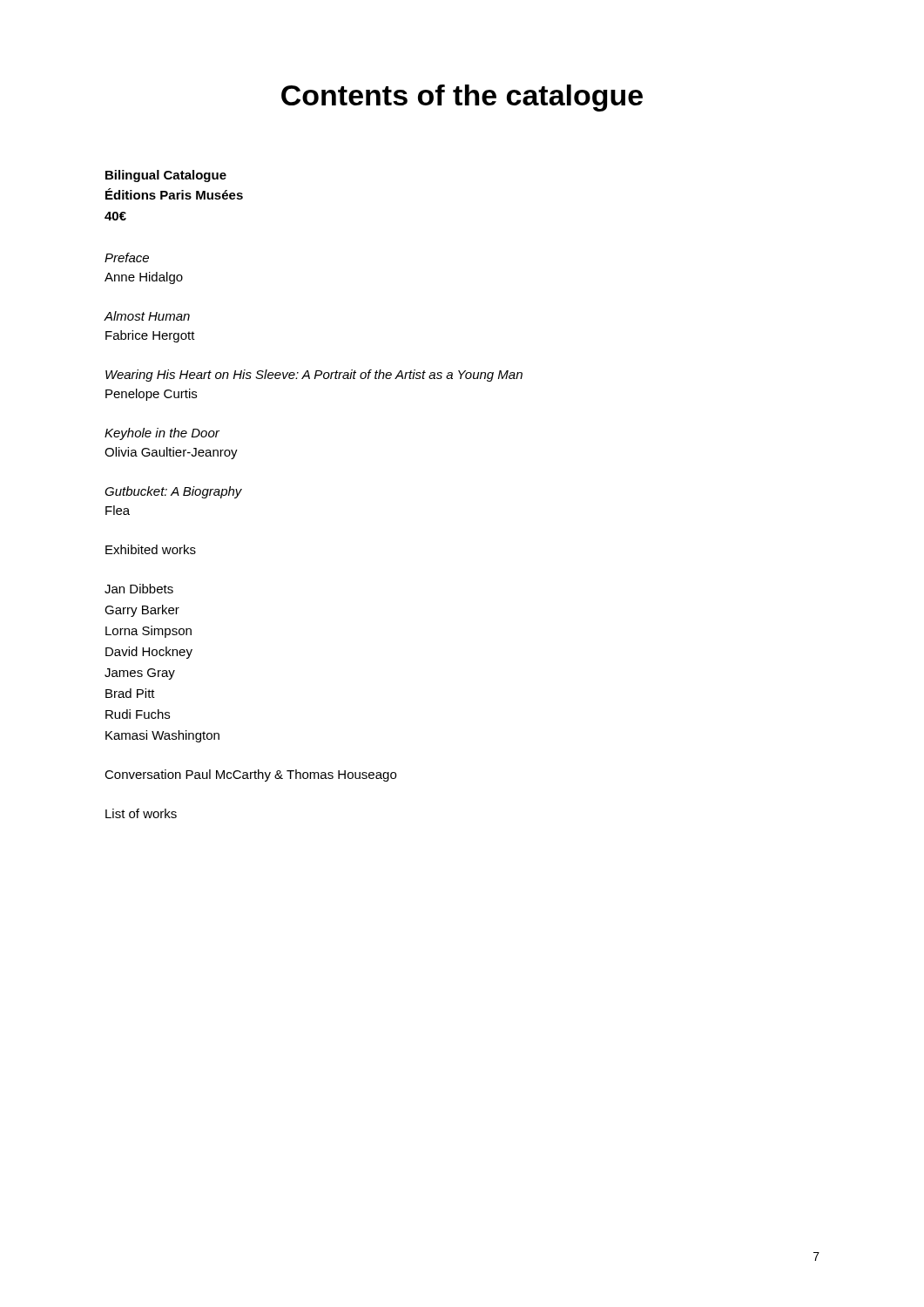Click on the text that says "Exhibited works"

point(151,549)
